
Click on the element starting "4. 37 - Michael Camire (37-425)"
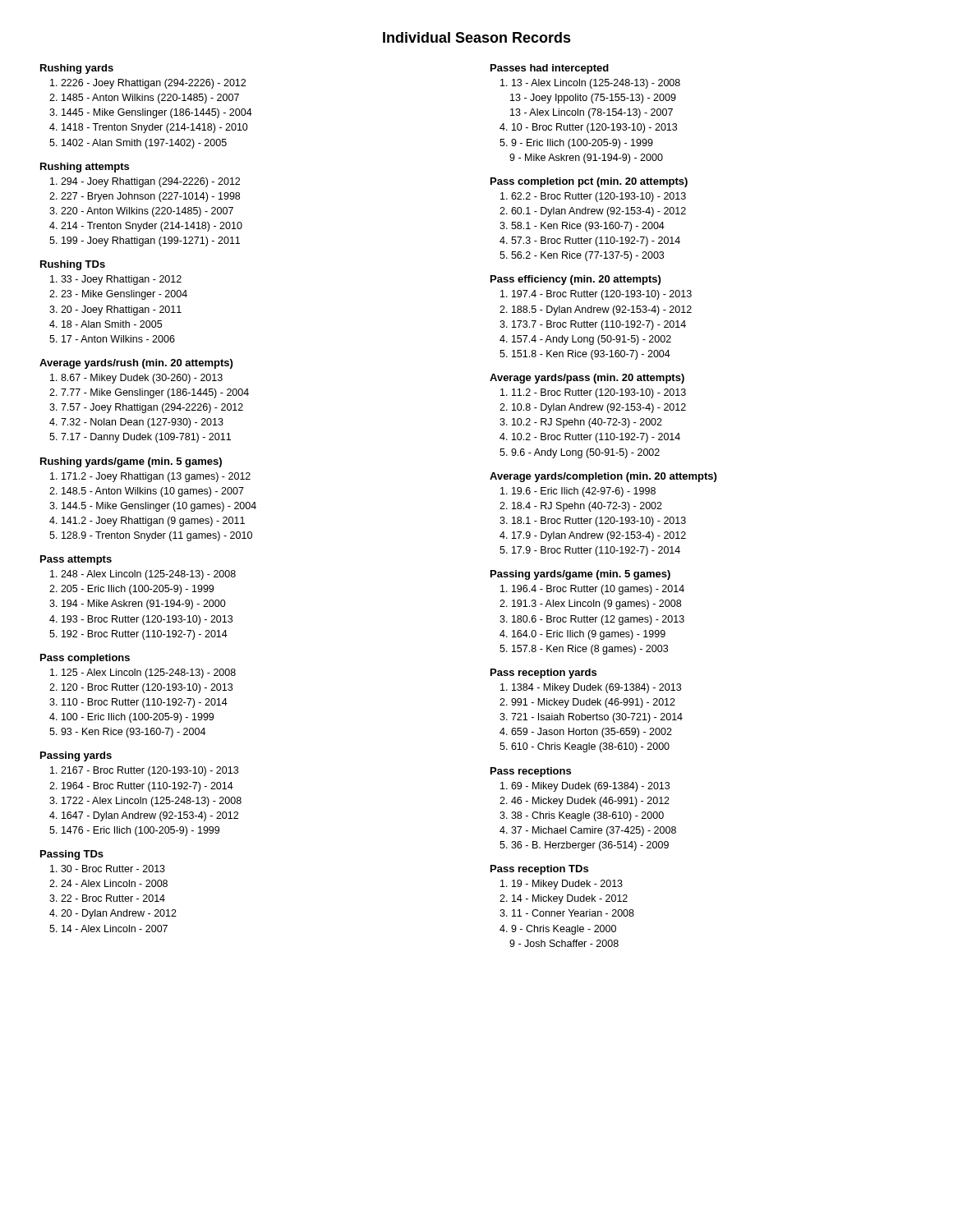[x=588, y=830]
